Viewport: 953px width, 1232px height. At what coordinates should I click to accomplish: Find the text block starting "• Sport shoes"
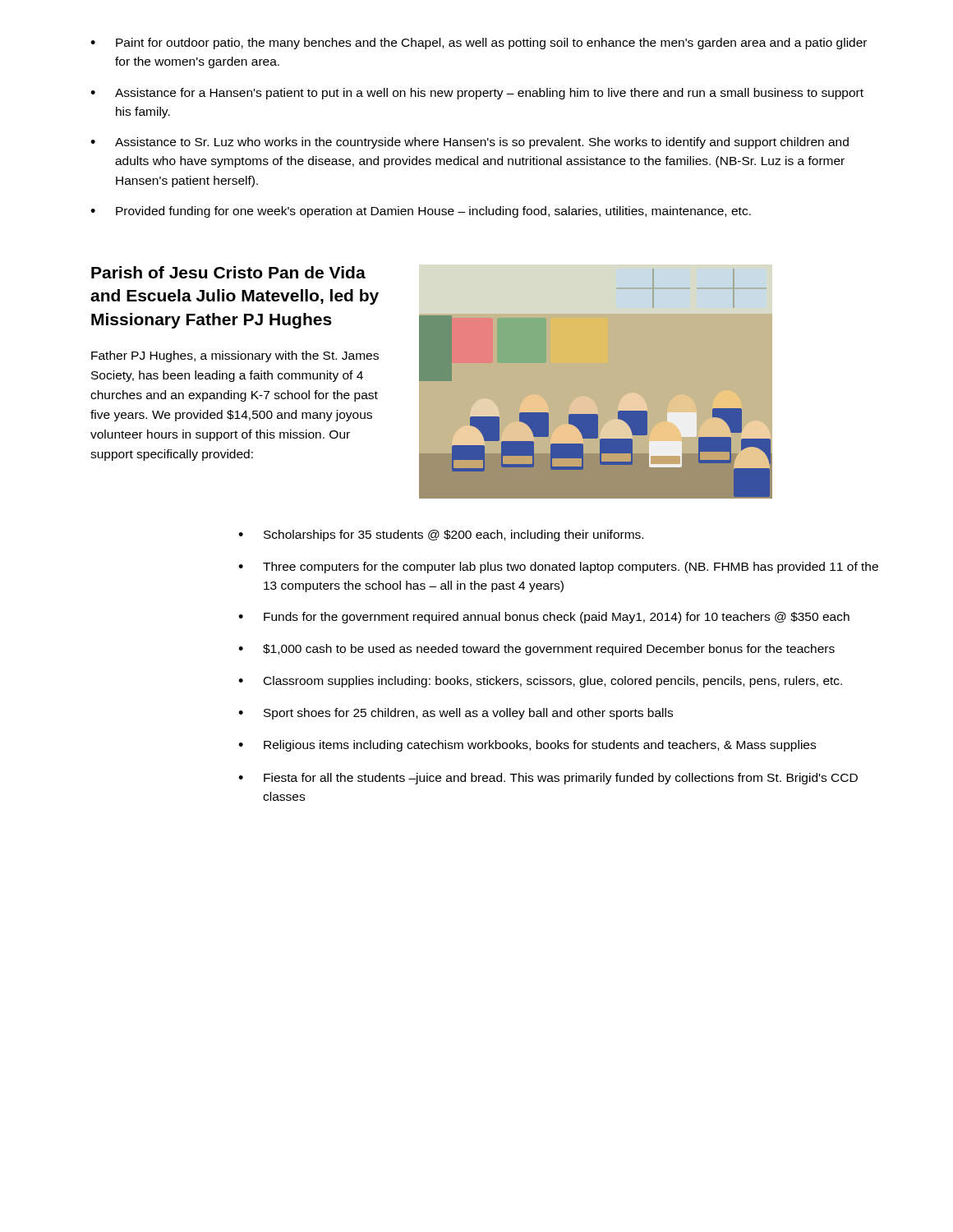(x=559, y=714)
